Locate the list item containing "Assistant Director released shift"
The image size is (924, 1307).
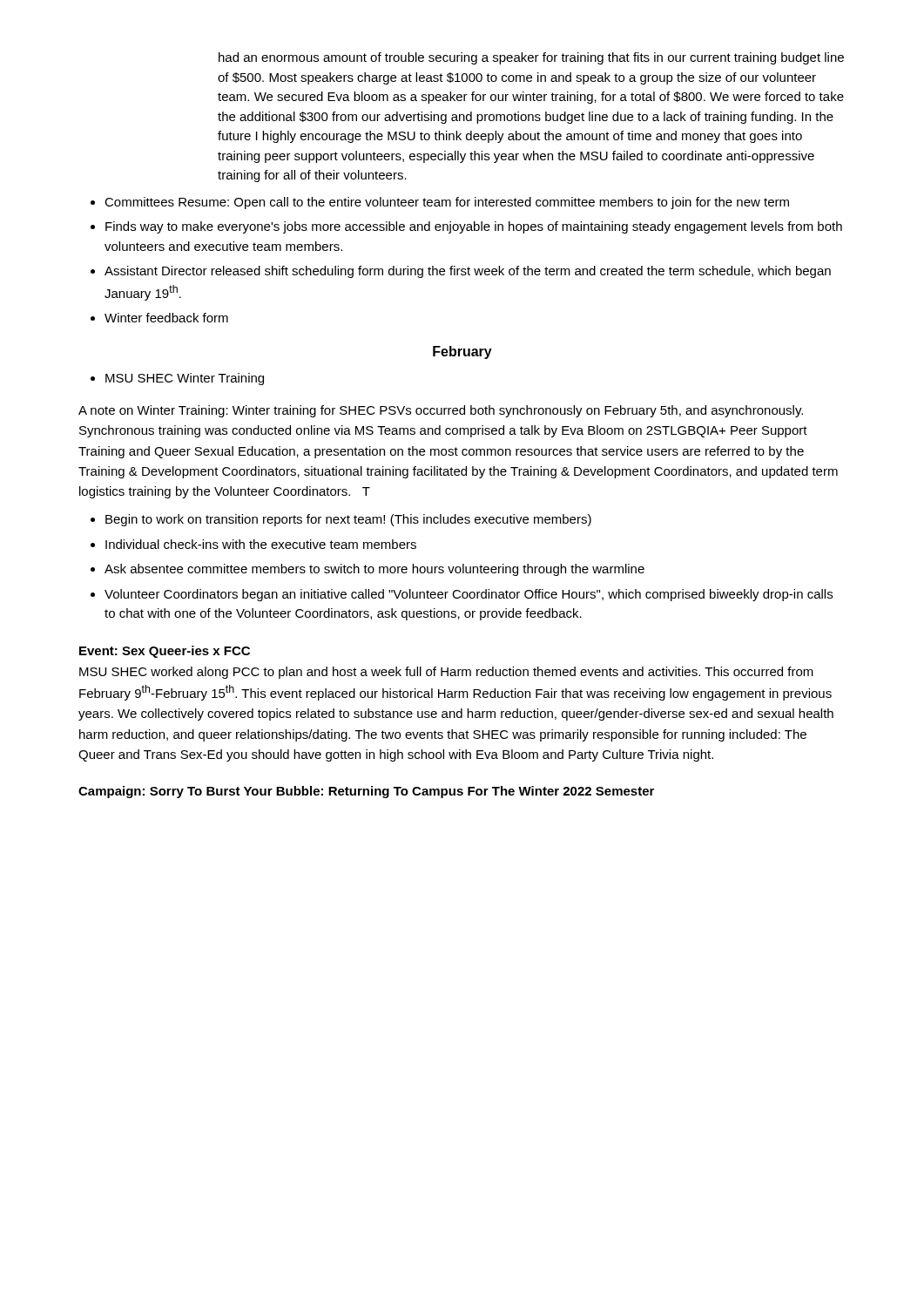[x=462, y=282]
